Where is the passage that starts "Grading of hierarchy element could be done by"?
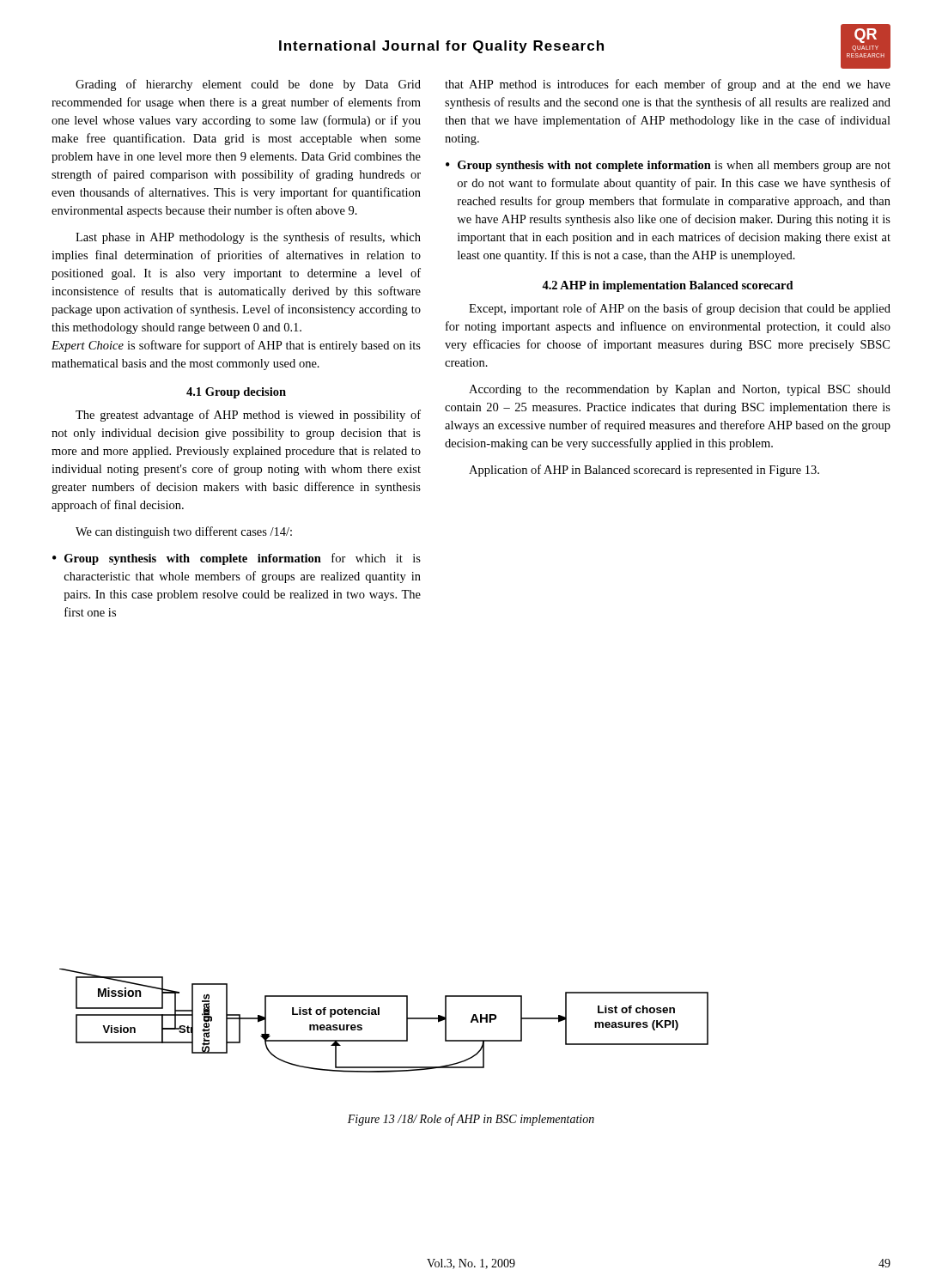The image size is (942, 1288). 236,148
